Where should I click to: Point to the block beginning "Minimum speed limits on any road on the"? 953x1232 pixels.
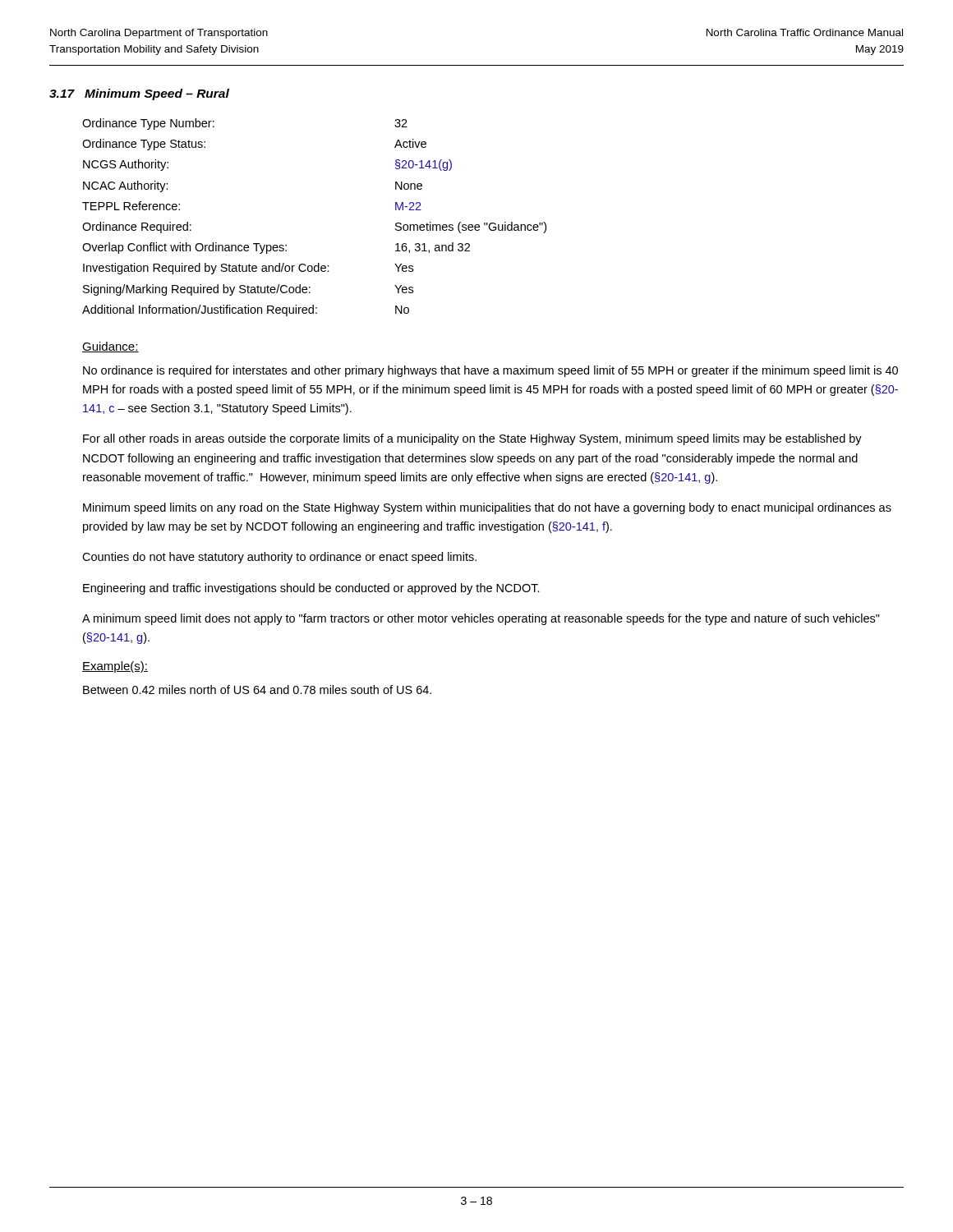click(x=487, y=517)
